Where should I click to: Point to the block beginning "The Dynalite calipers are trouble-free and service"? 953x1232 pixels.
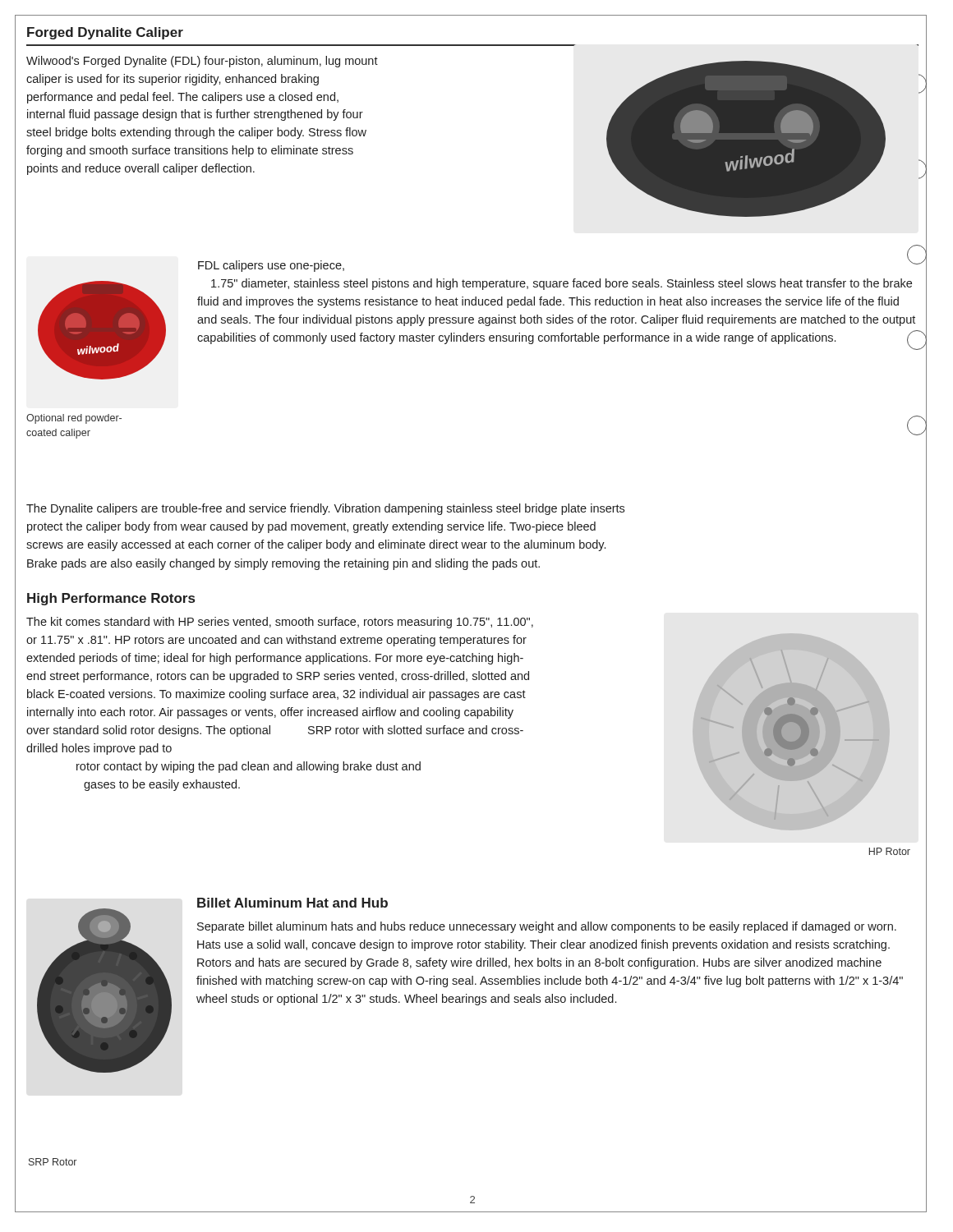coord(326,536)
